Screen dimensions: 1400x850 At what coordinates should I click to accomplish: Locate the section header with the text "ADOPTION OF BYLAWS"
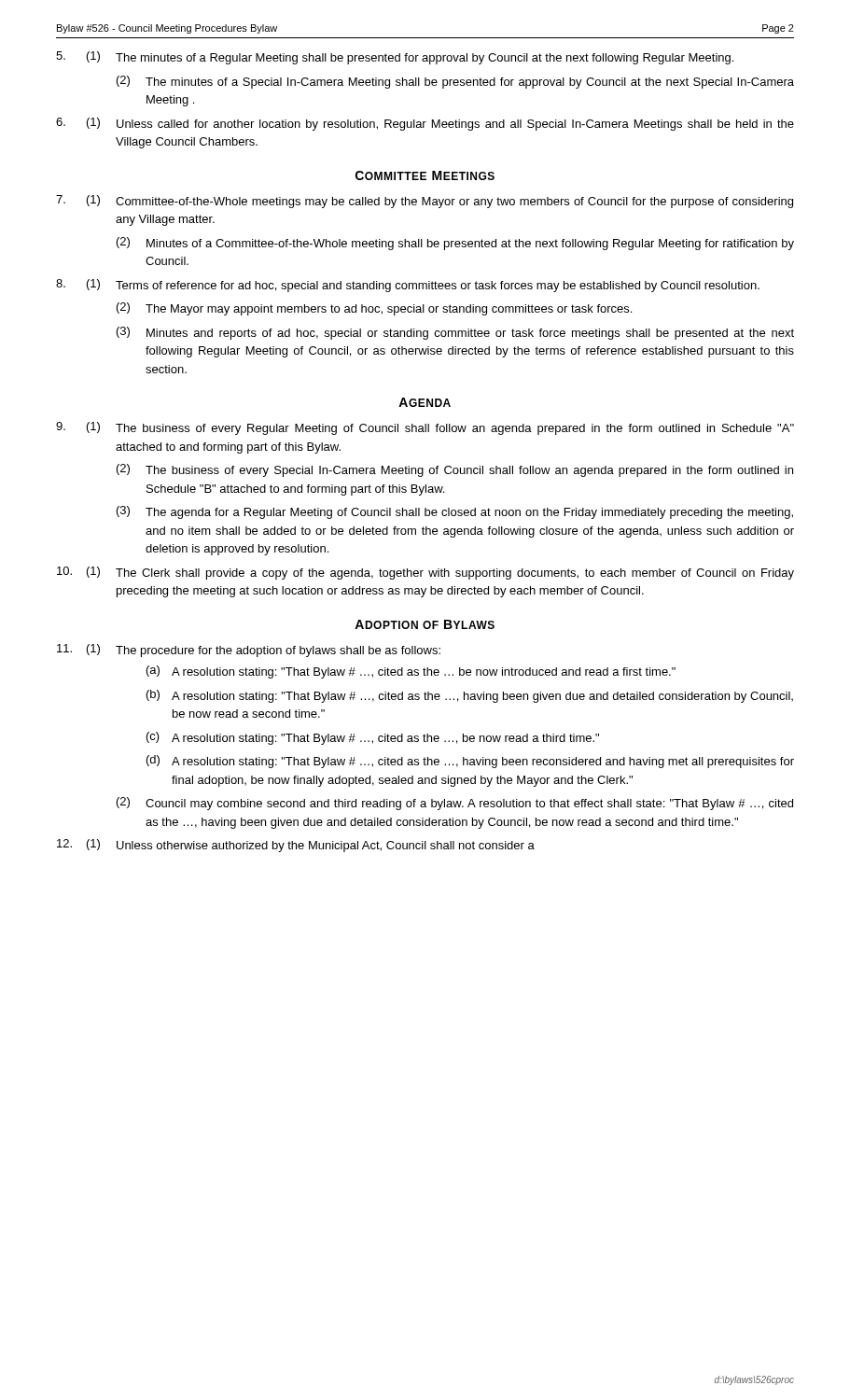pos(425,624)
